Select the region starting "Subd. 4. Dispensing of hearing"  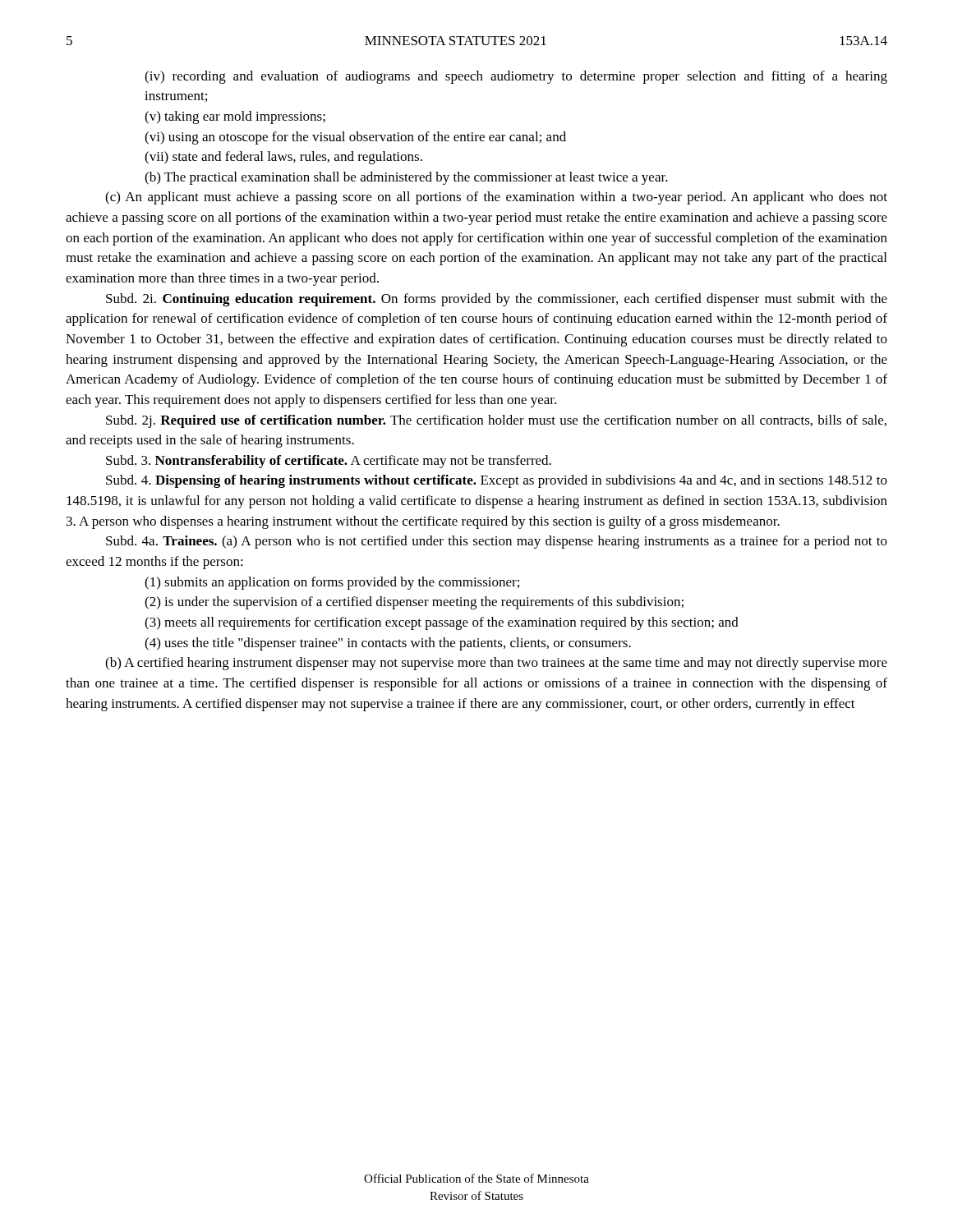(476, 501)
